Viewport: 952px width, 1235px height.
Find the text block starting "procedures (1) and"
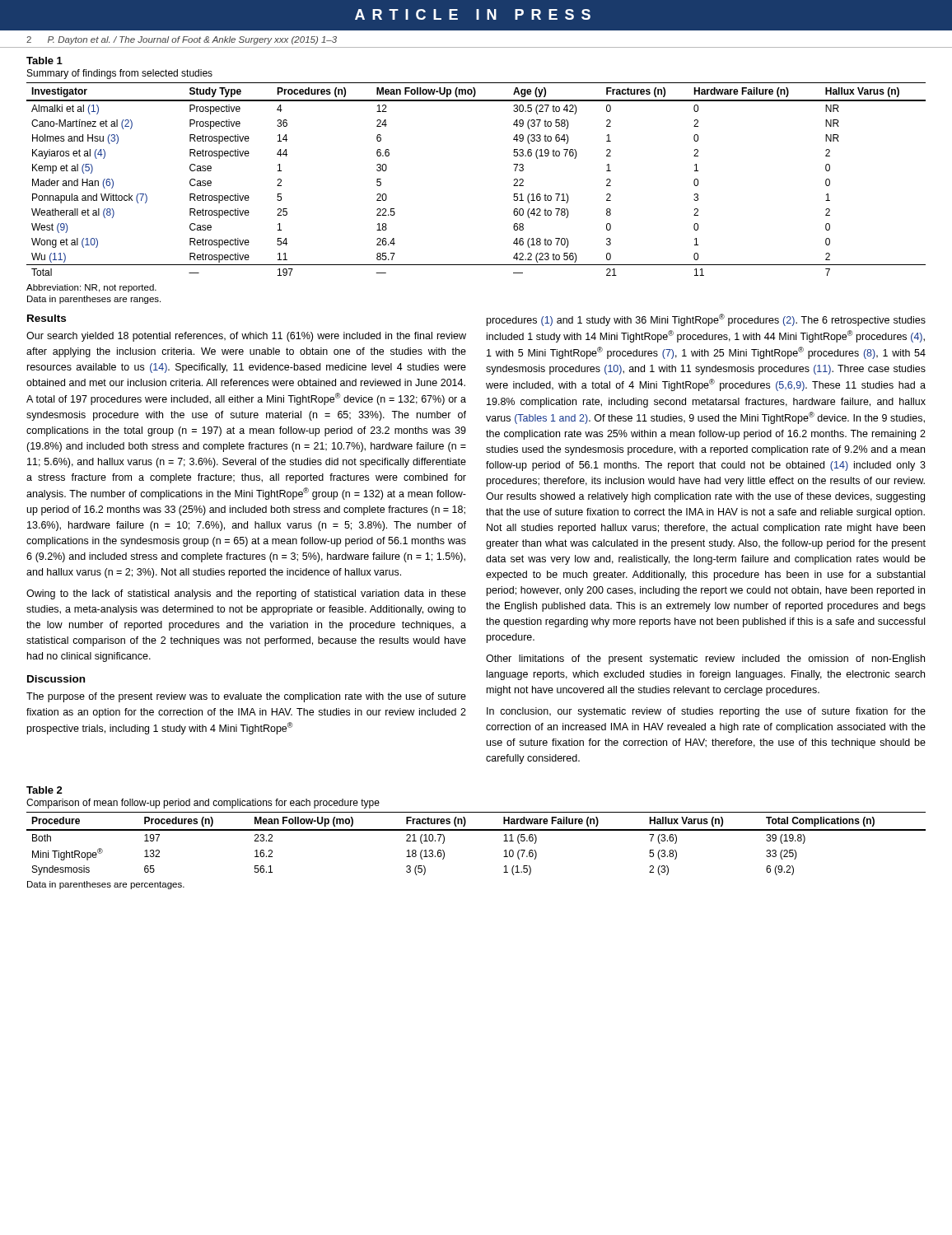tap(706, 478)
